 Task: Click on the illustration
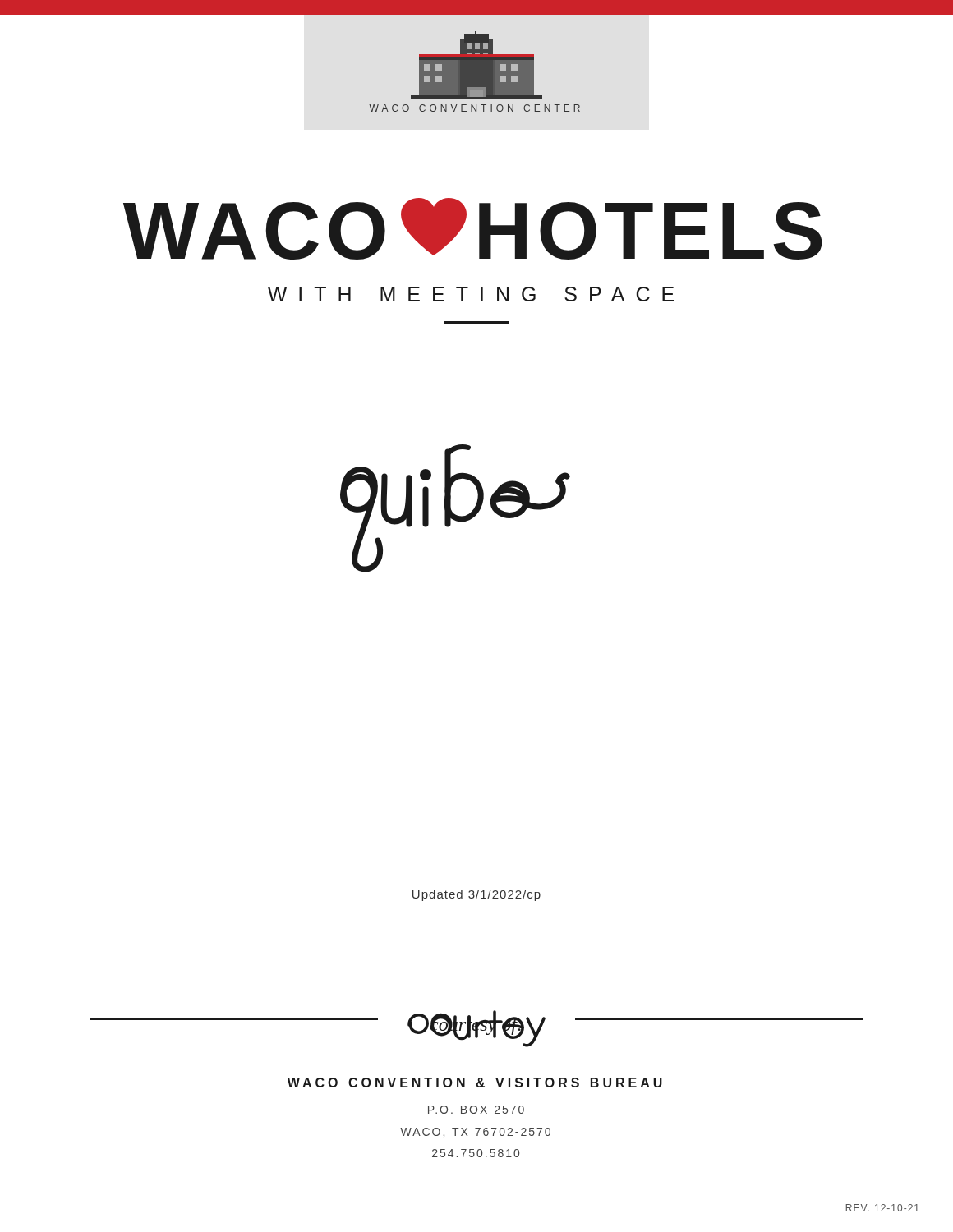(x=476, y=526)
